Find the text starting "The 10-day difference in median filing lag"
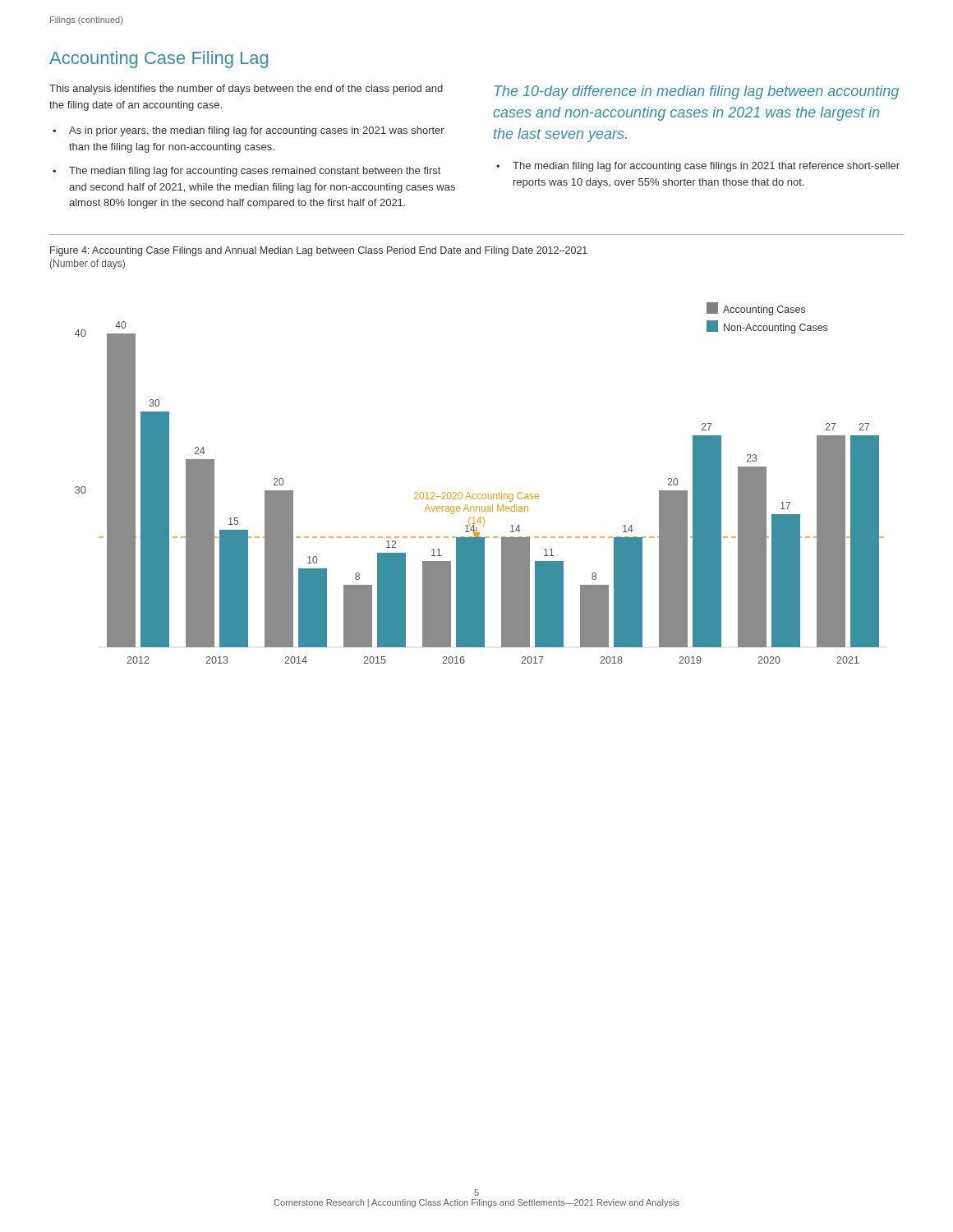 coord(696,113)
